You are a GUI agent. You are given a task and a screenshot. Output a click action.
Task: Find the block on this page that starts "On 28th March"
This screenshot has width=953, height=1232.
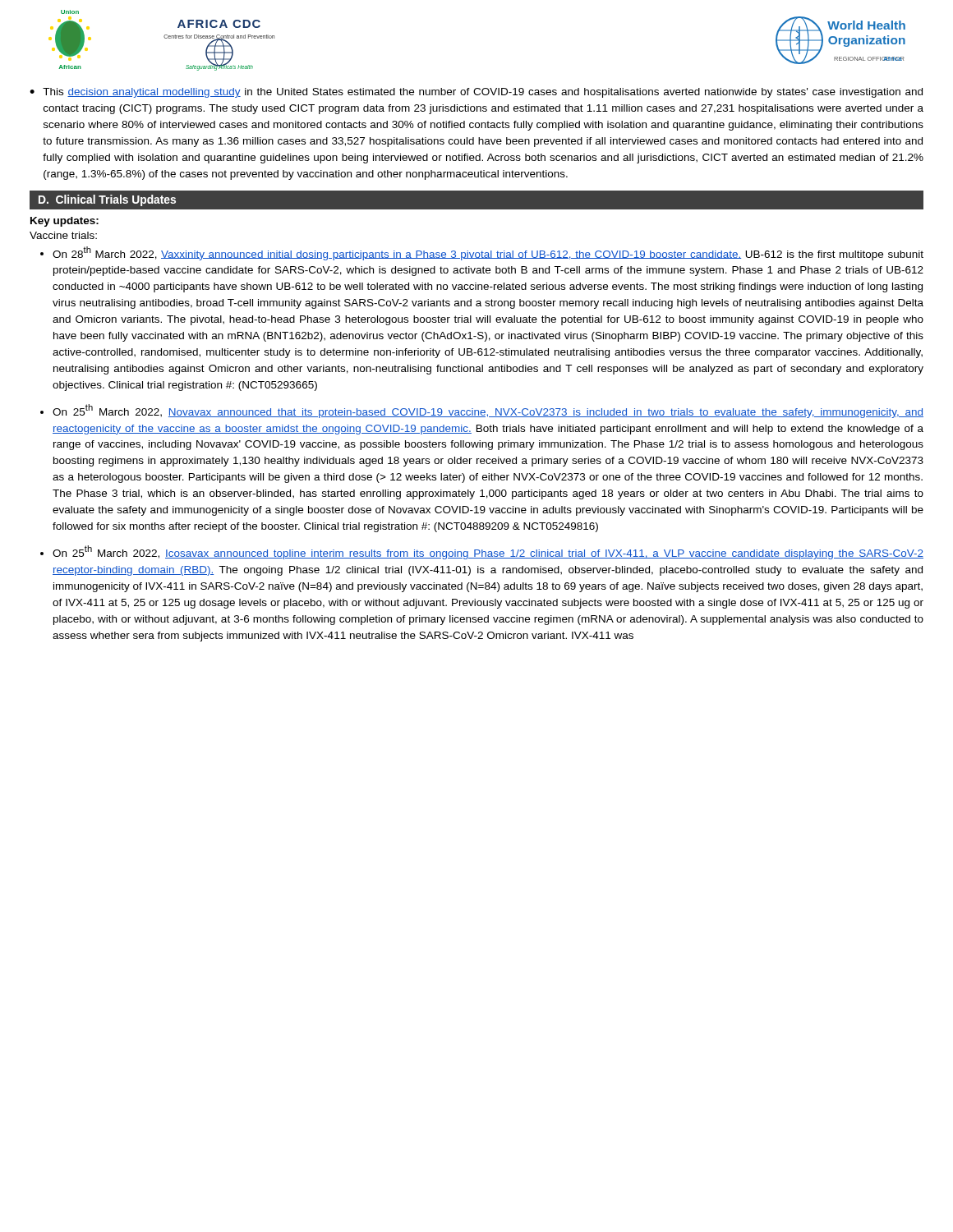pyautogui.click(x=488, y=318)
